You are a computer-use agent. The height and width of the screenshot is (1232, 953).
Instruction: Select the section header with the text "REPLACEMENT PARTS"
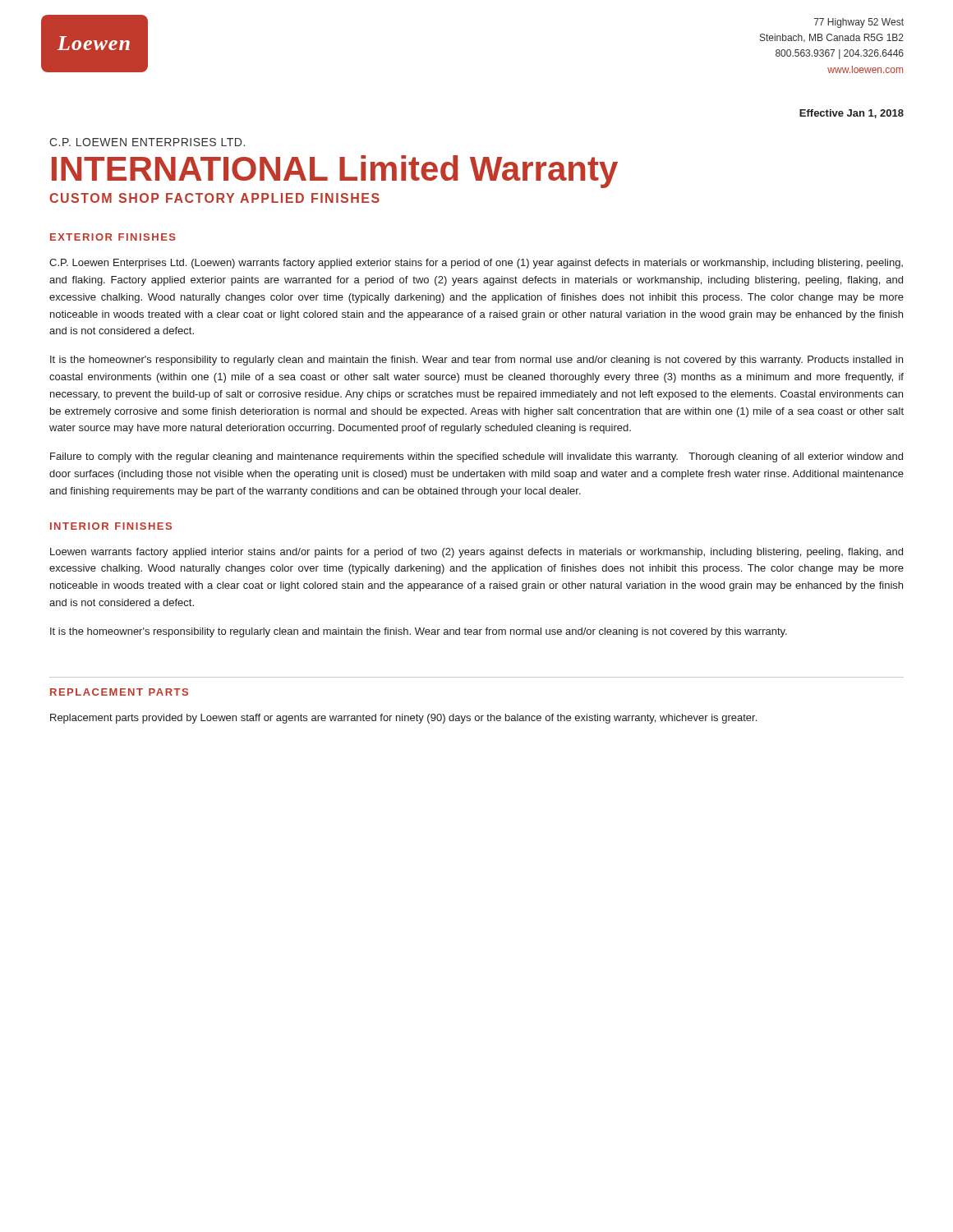(x=120, y=692)
